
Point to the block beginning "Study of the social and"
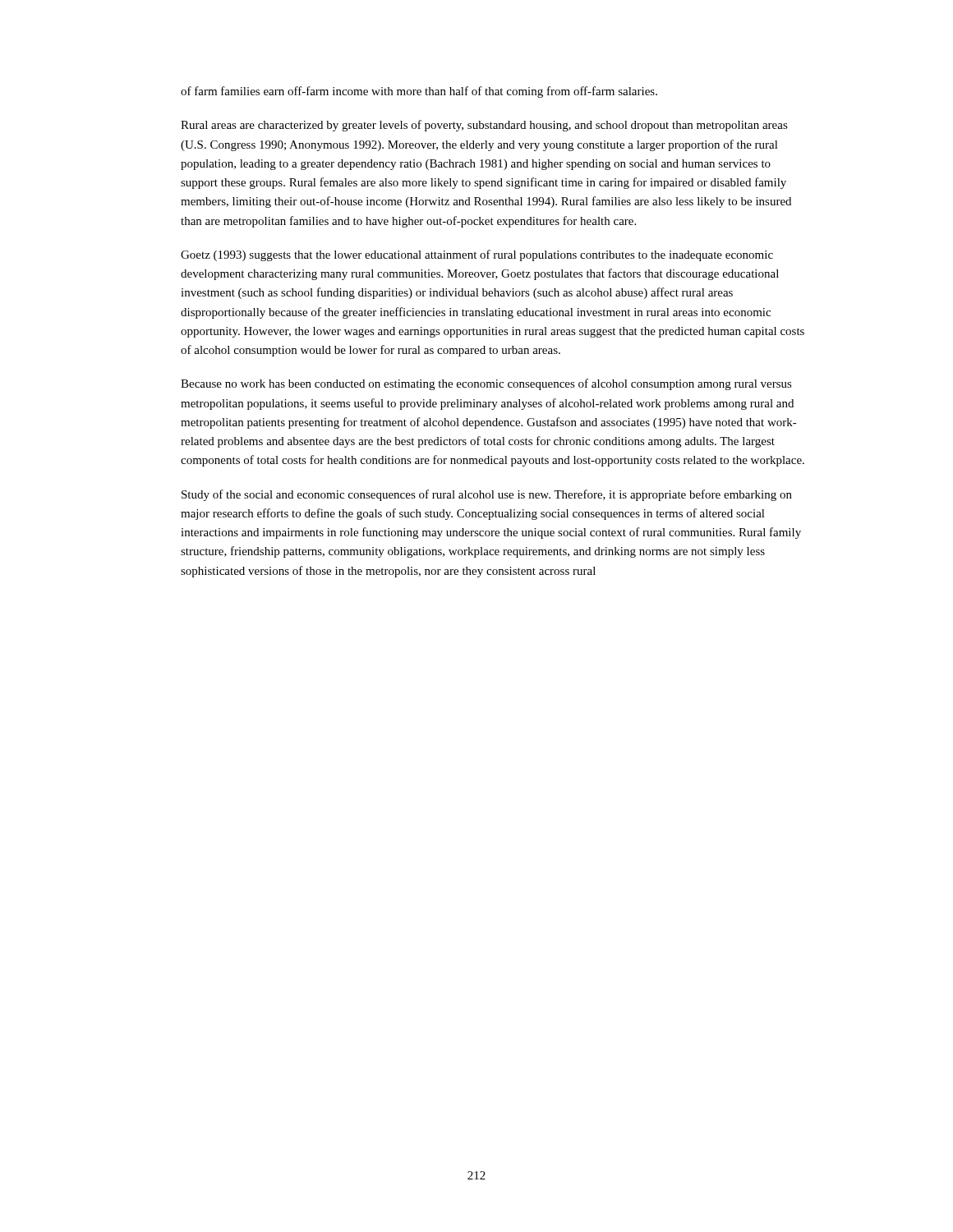(491, 532)
